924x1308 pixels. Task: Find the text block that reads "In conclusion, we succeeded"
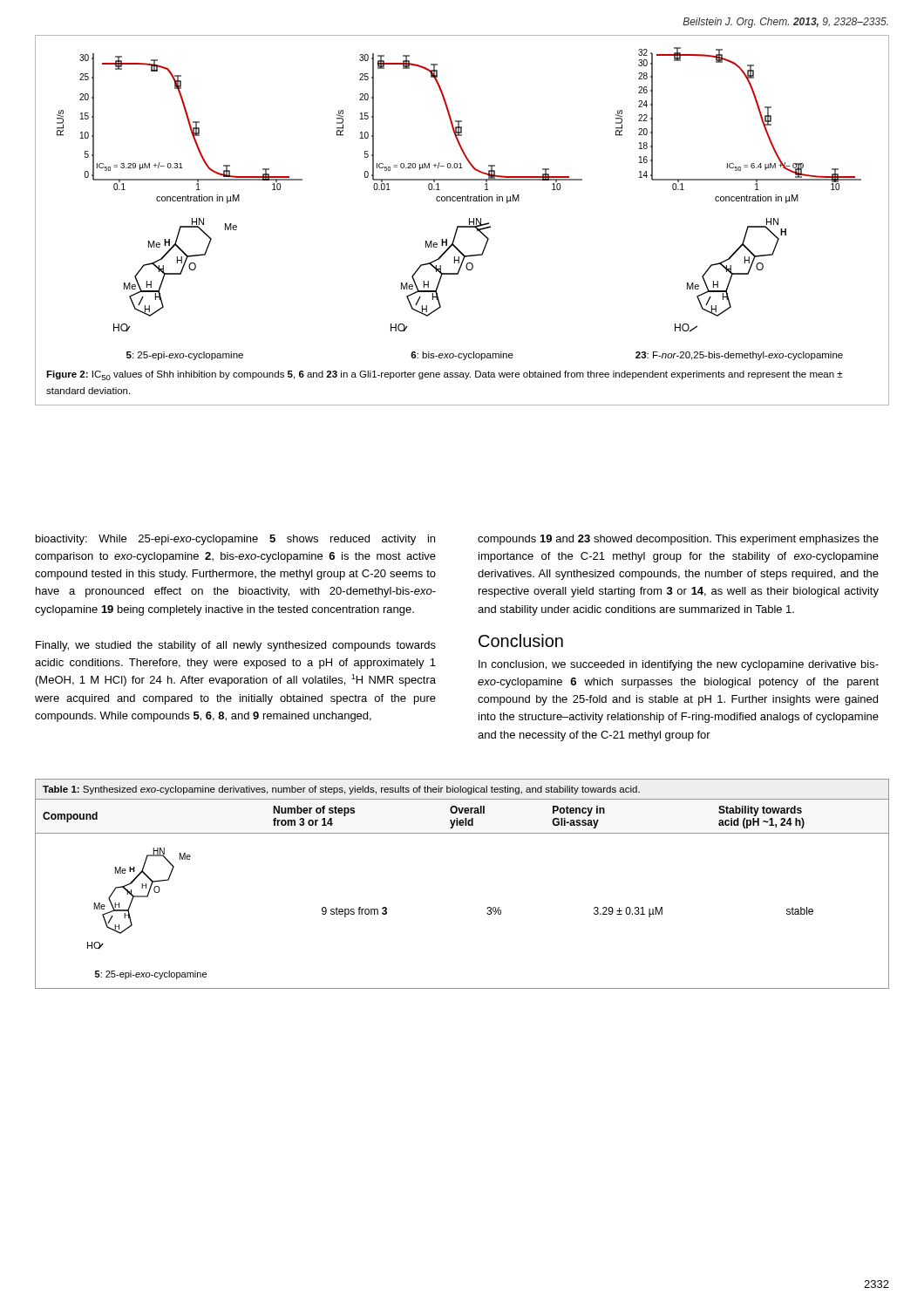[x=678, y=699]
